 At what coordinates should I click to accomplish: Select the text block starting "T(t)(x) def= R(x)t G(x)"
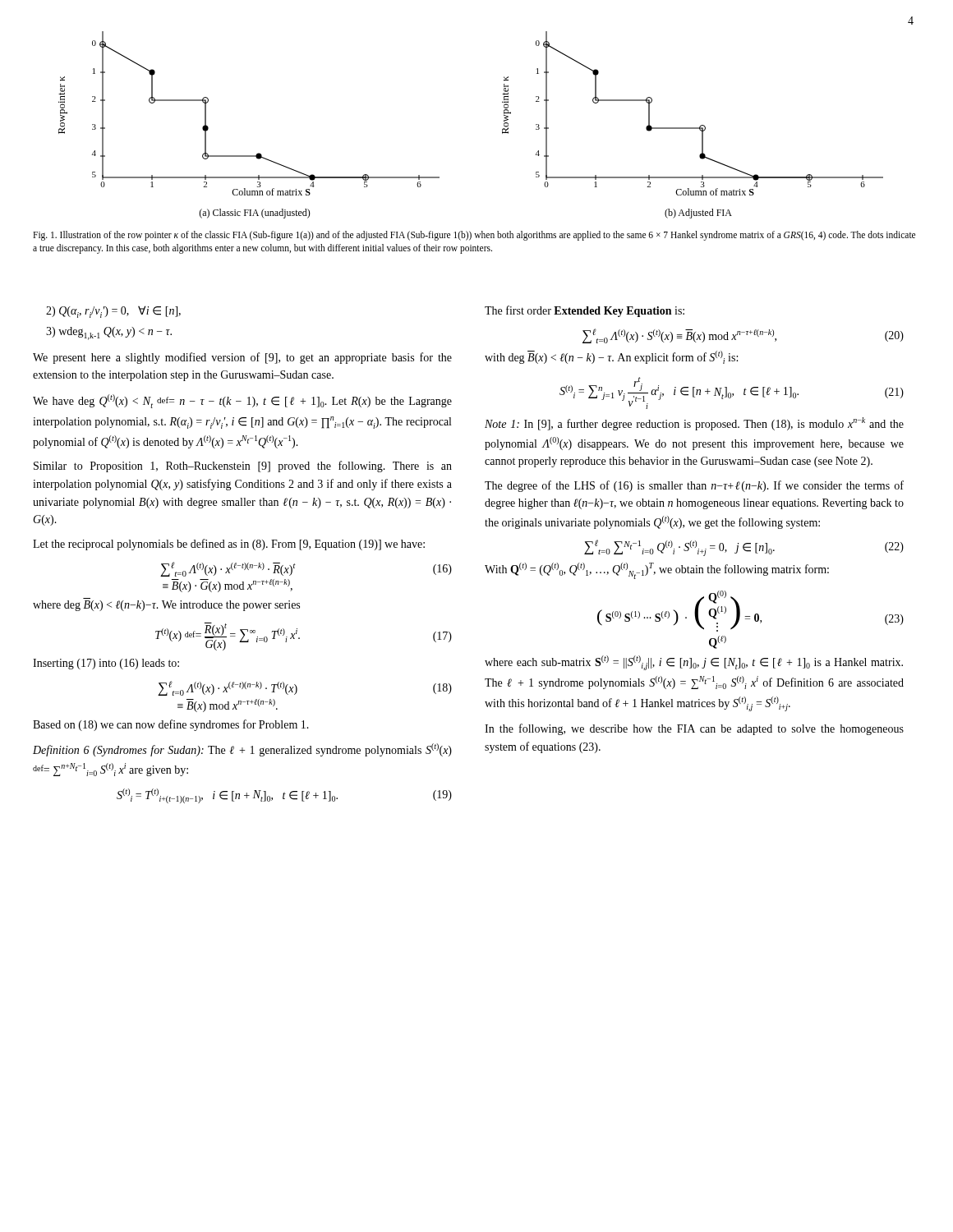point(242,636)
